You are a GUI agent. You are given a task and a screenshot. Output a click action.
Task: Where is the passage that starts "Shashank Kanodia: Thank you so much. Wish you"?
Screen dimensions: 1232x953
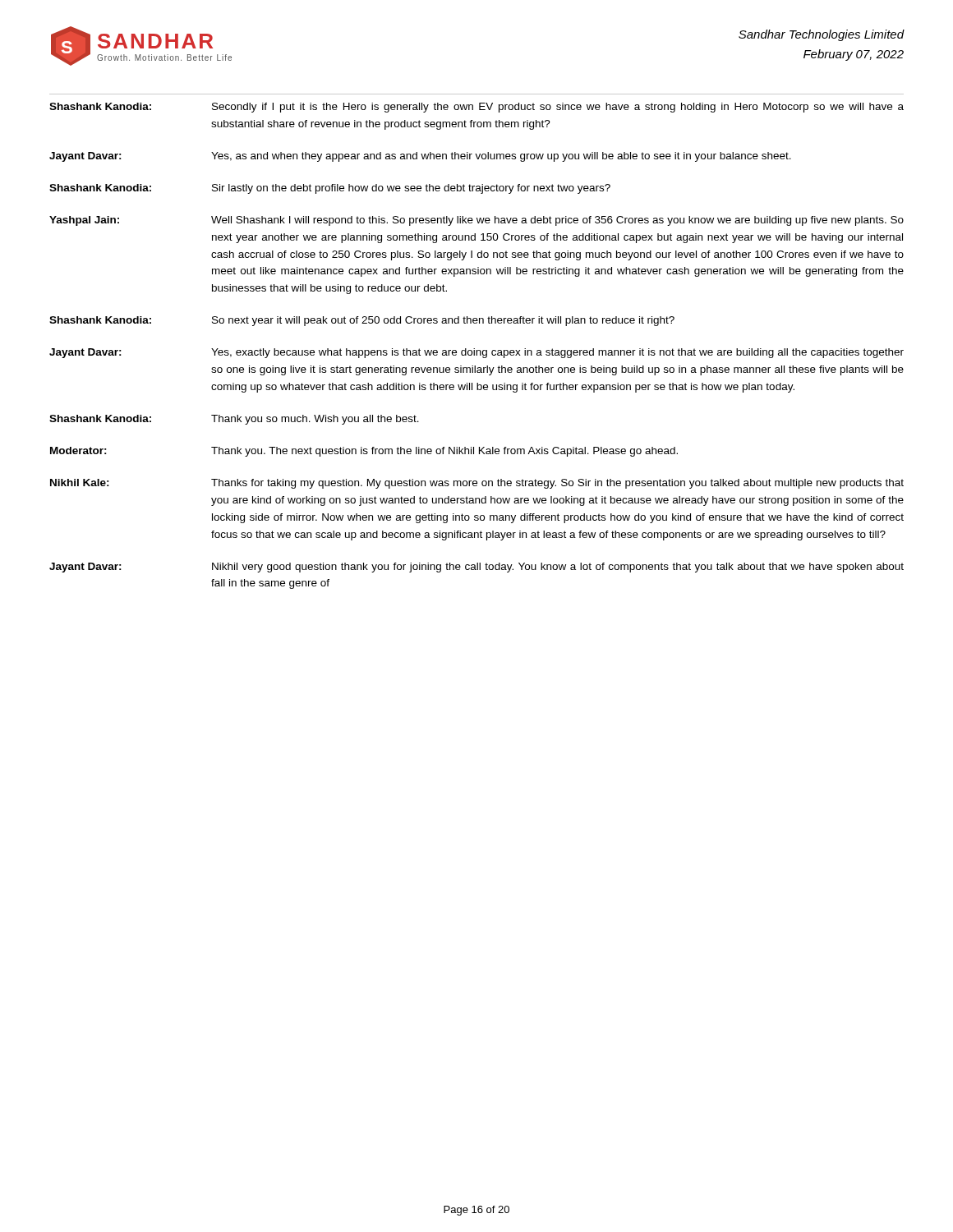pos(234,420)
